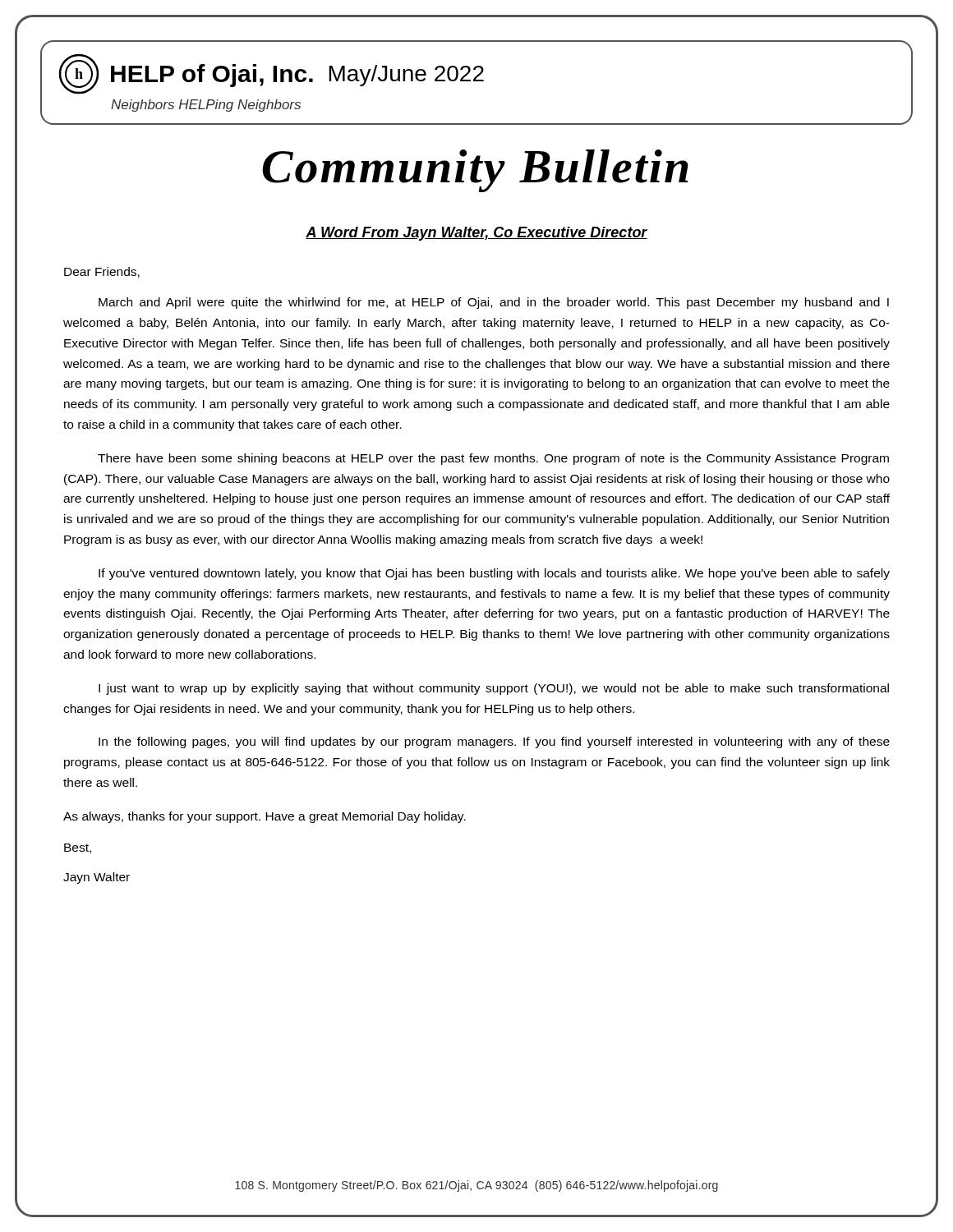Locate the block starting "Community Bulletin"
The width and height of the screenshot is (953, 1232).
click(476, 166)
